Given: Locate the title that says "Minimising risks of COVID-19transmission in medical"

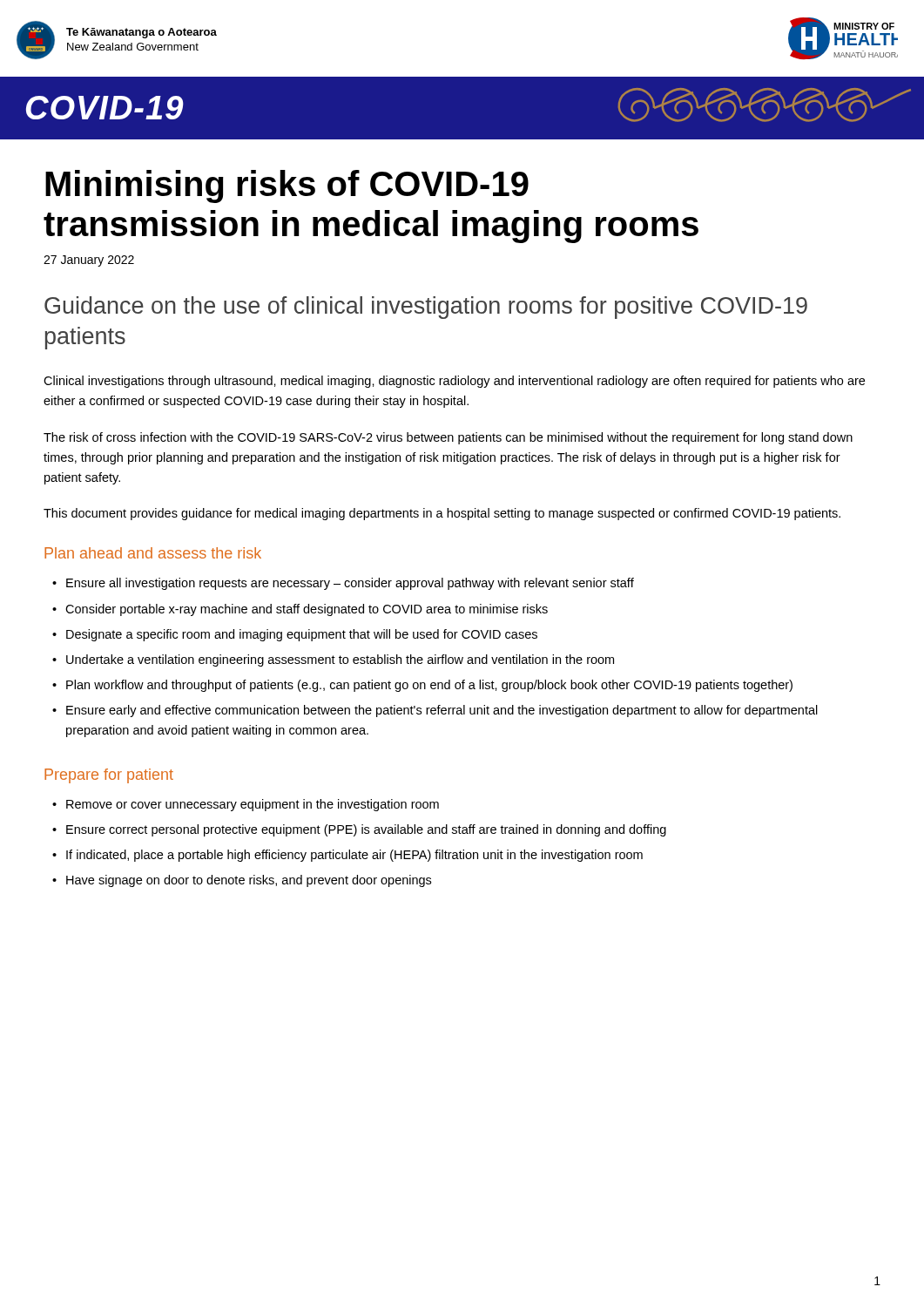Looking at the screenshot, I should click(x=372, y=204).
